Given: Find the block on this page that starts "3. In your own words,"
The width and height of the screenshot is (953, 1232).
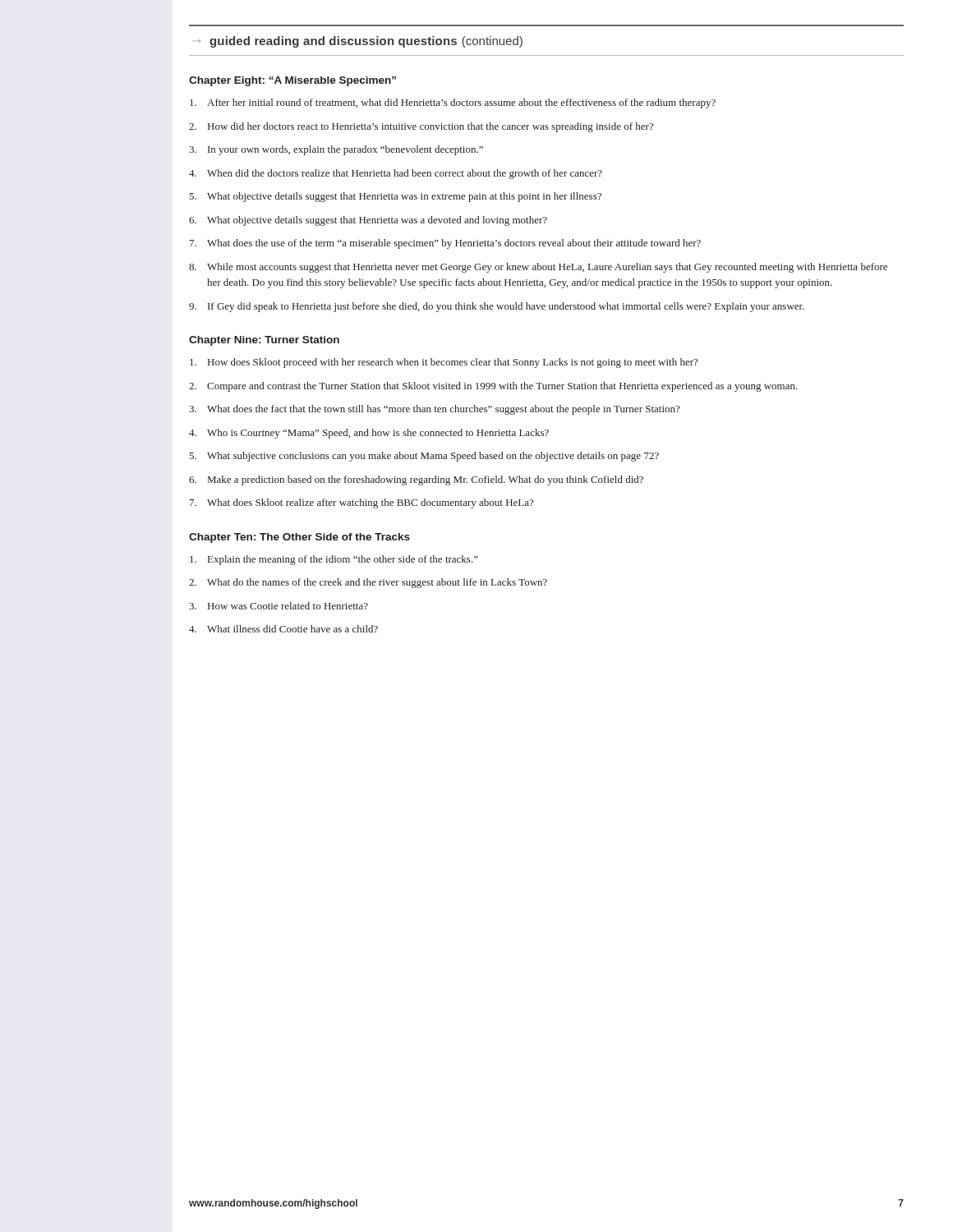Looking at the screenshot, I should (336, 150).
